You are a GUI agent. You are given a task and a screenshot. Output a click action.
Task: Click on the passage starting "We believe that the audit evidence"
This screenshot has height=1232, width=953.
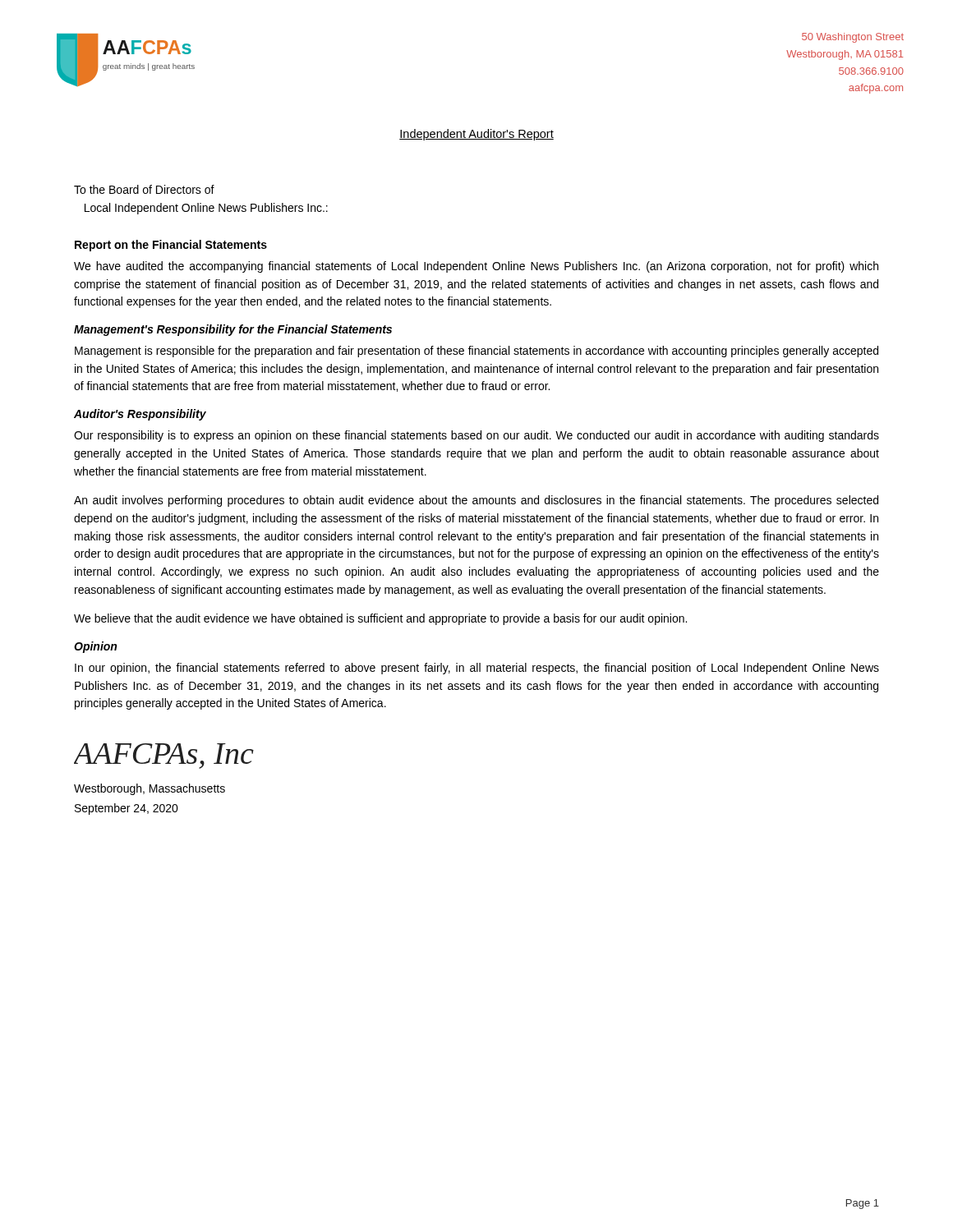click(x=381, y=619)
